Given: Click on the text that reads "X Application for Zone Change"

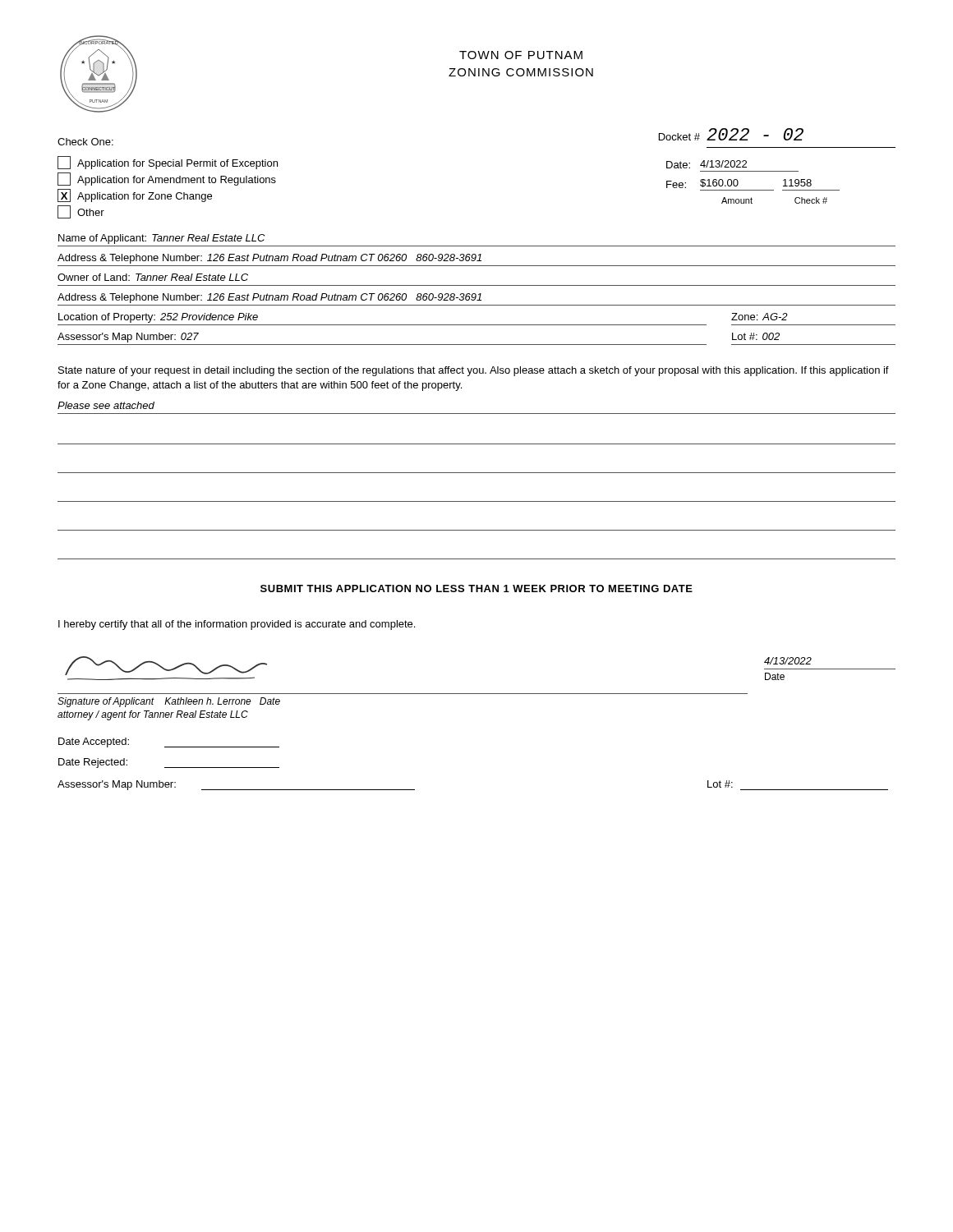Looking at the screenshot, I should tap(135, 195).
